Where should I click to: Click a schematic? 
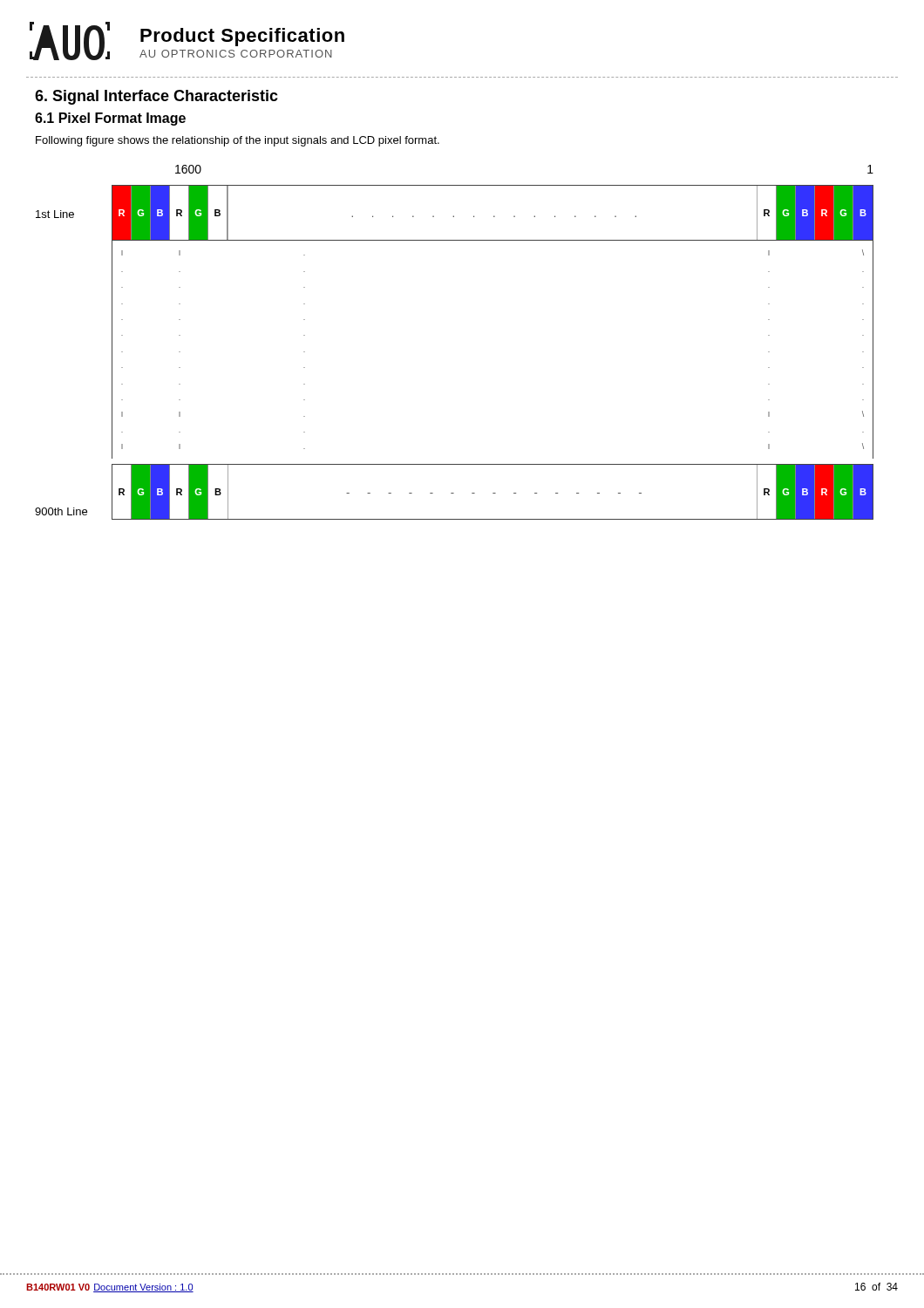[462, 350]
